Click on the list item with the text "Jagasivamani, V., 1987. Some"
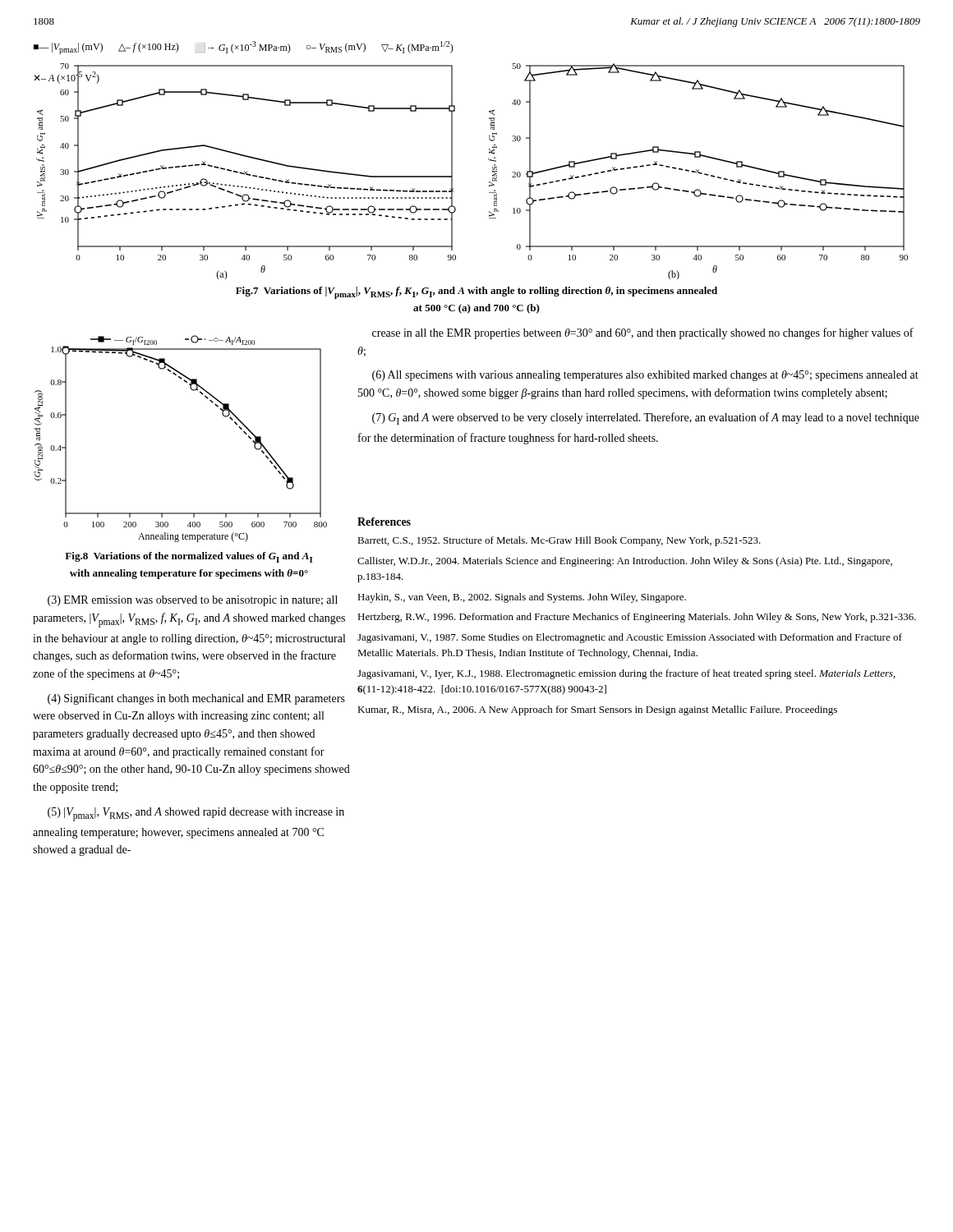 click(x=630, y=645)
